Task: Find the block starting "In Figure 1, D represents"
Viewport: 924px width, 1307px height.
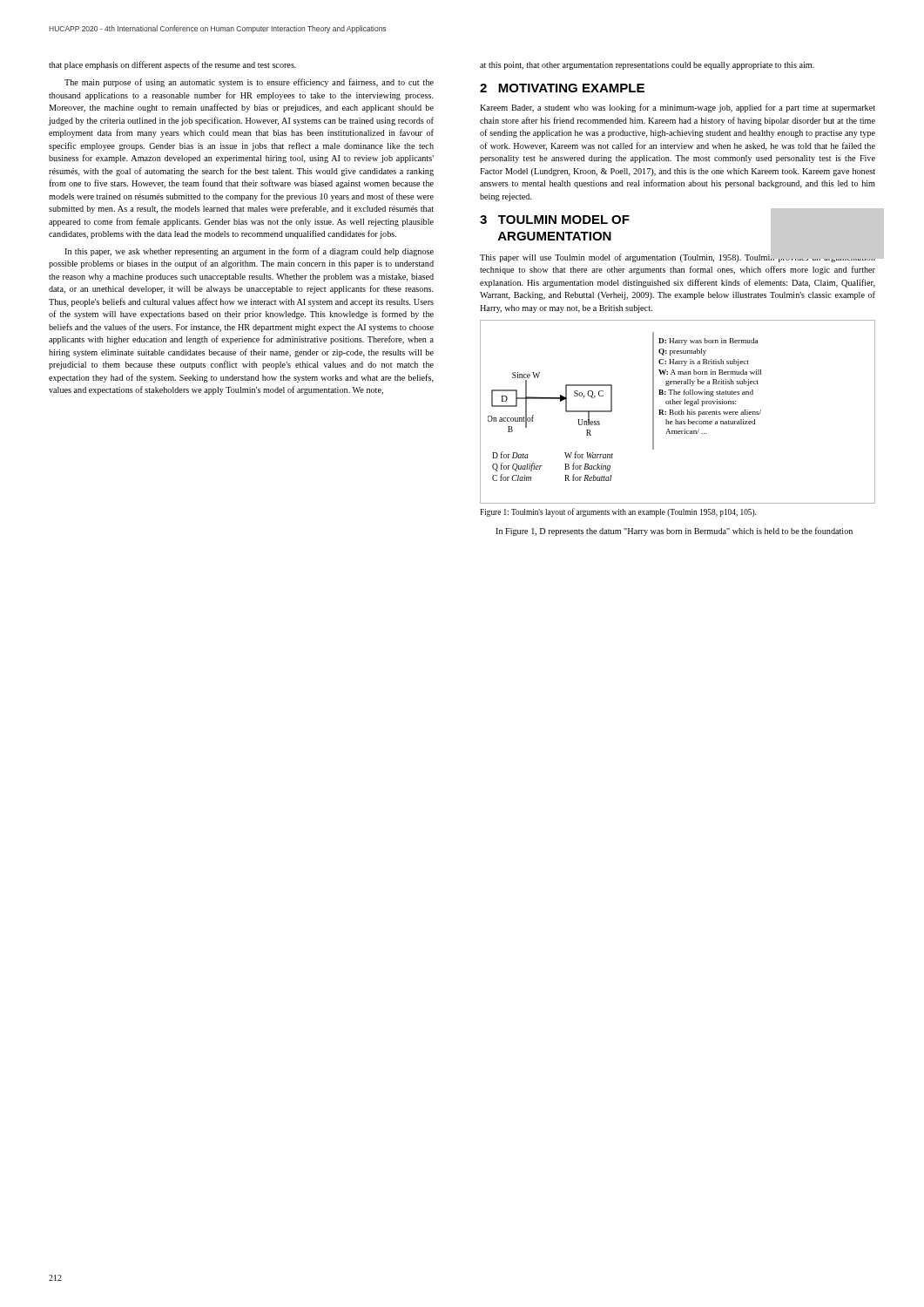Action: click(678, 532)
